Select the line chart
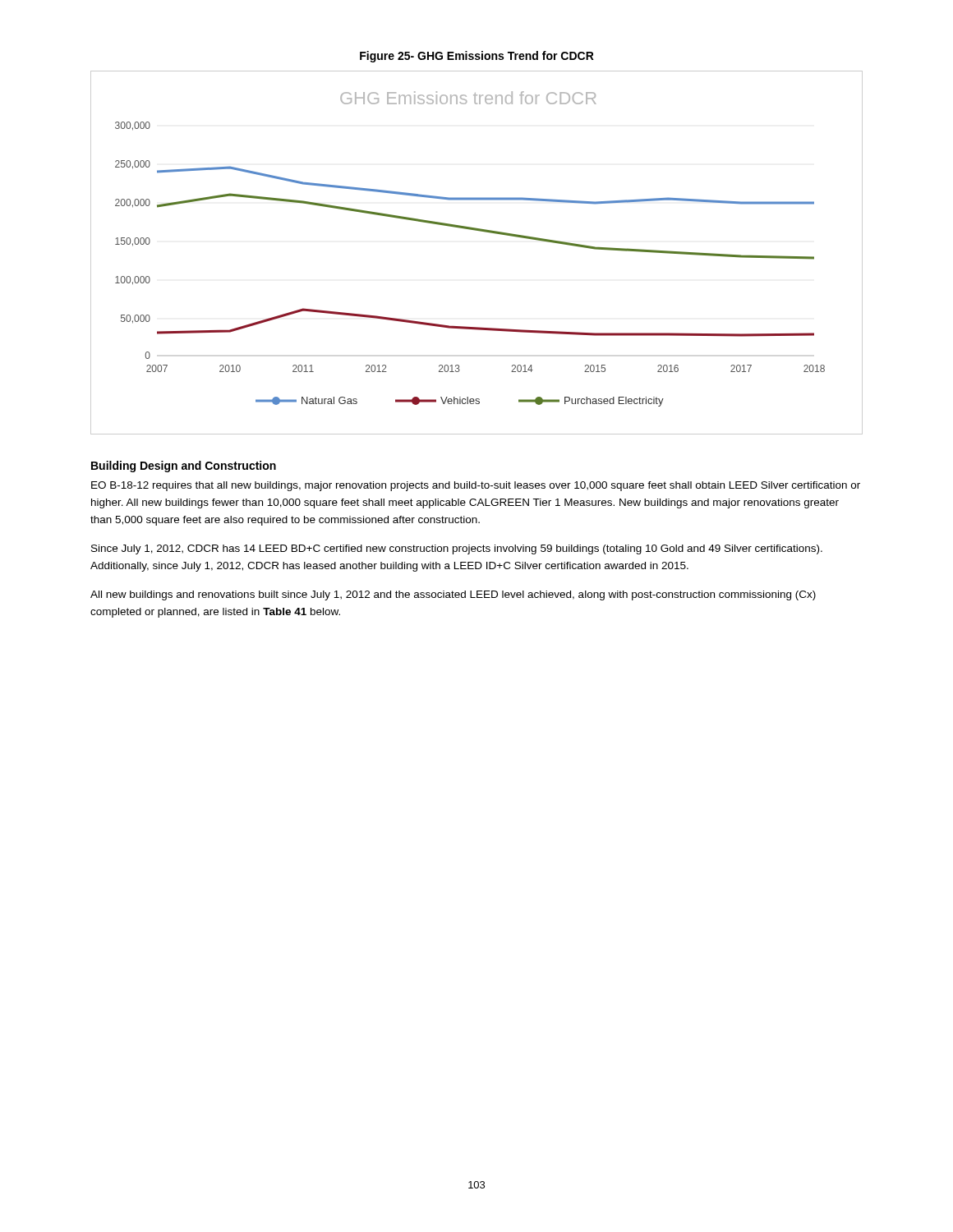 pyautogui.click(x=476, y=253)
